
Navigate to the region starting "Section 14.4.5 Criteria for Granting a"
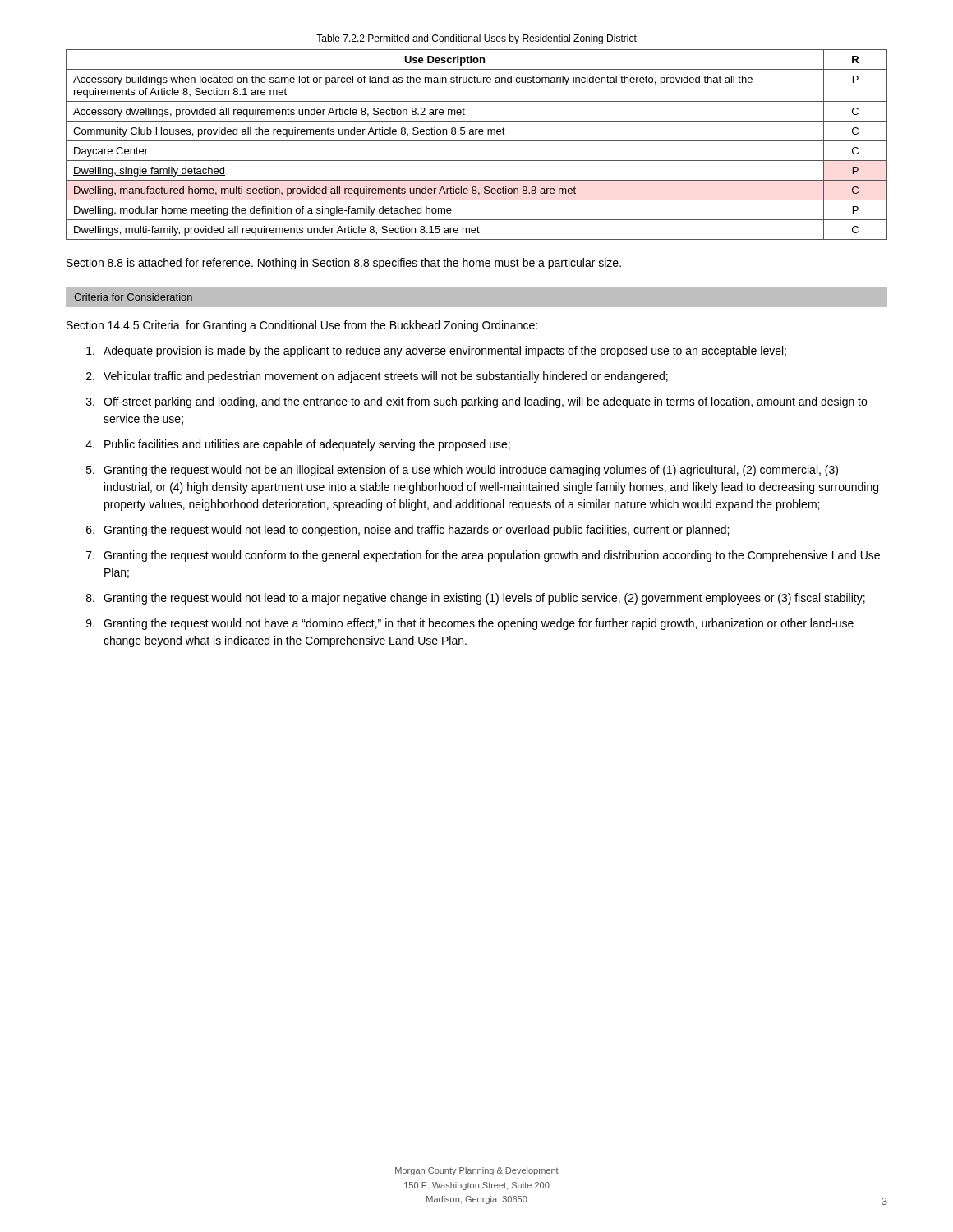302,325
